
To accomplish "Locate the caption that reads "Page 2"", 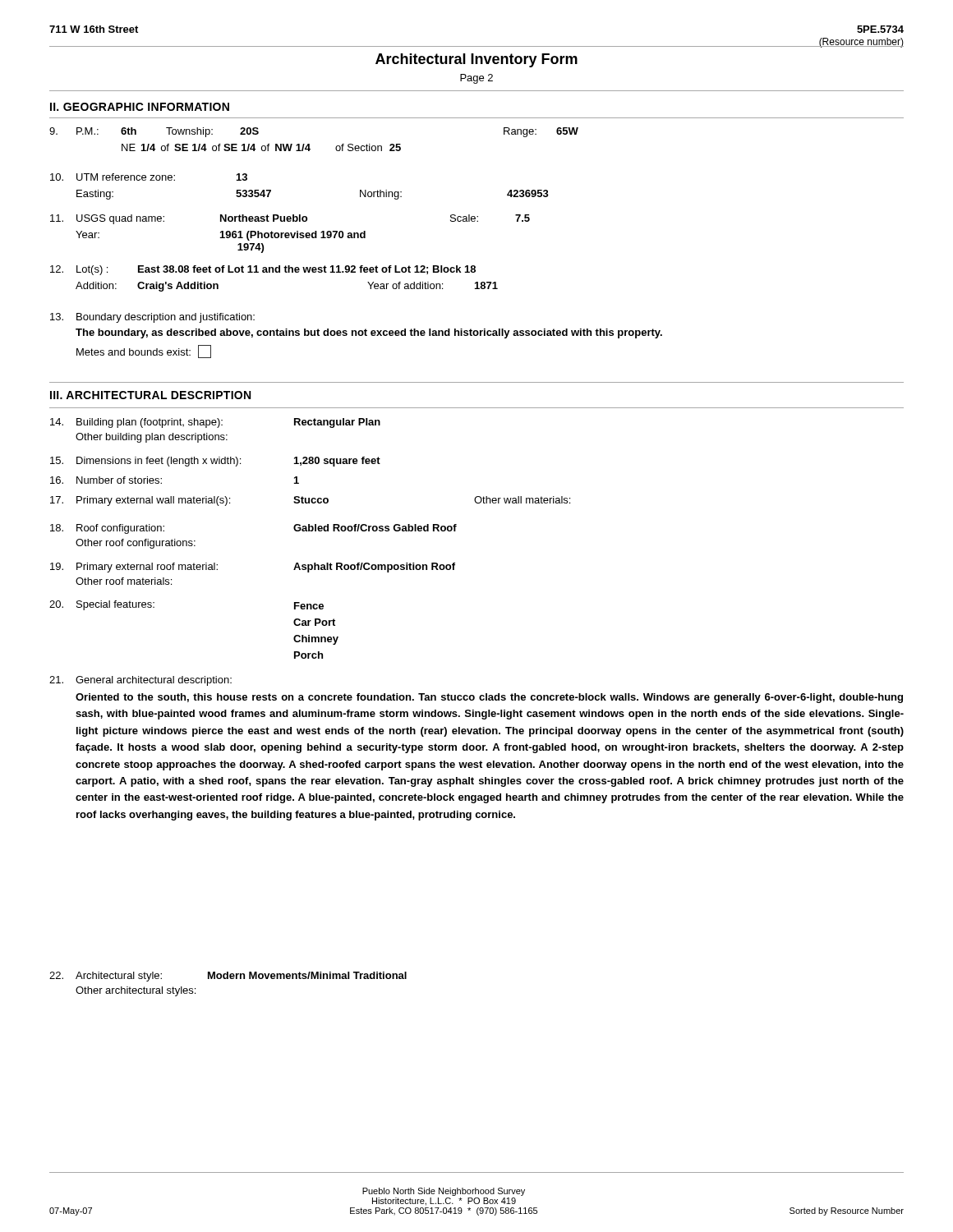I will [476, 78].
